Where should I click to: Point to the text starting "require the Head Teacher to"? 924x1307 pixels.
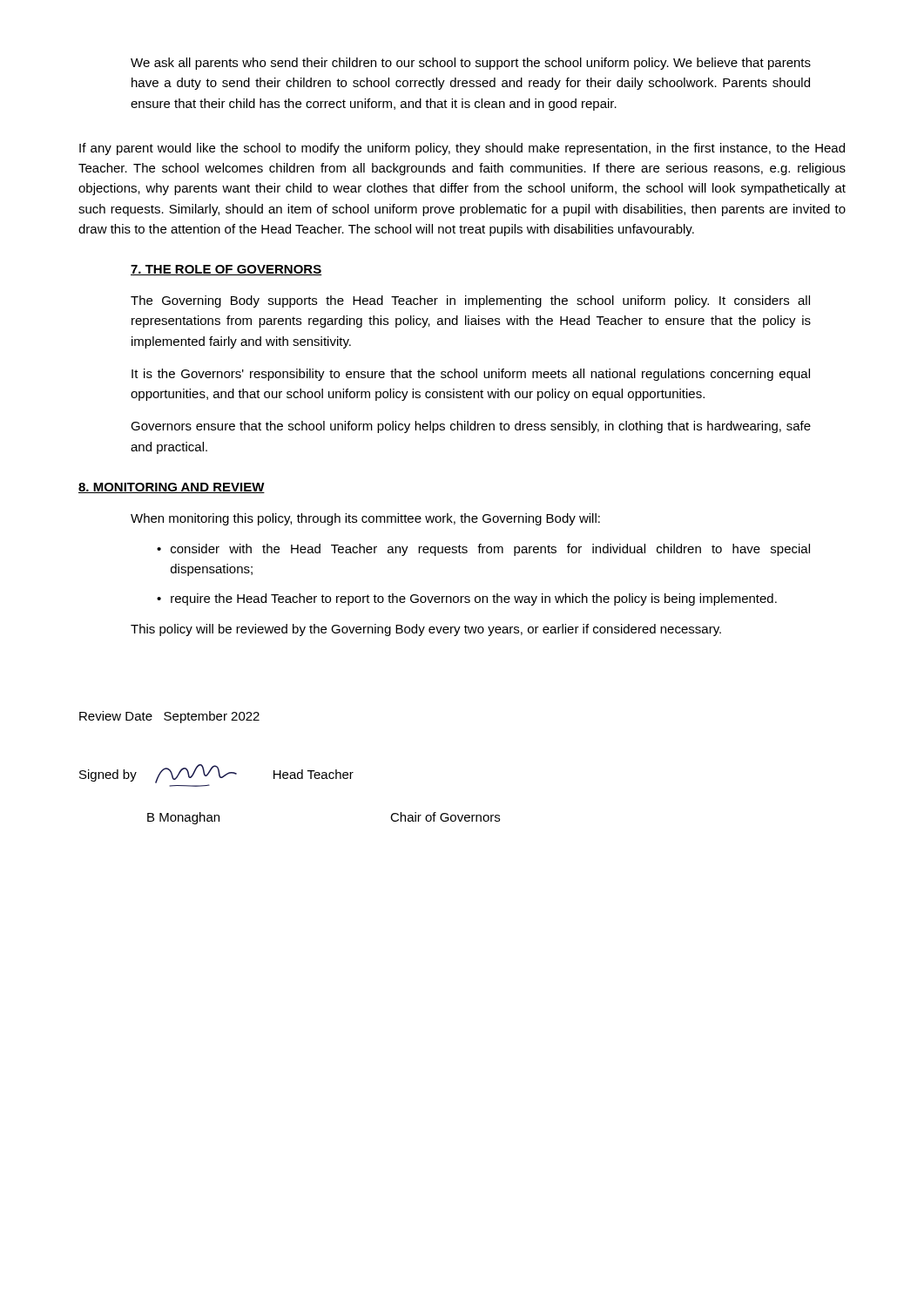pos(490,598)
